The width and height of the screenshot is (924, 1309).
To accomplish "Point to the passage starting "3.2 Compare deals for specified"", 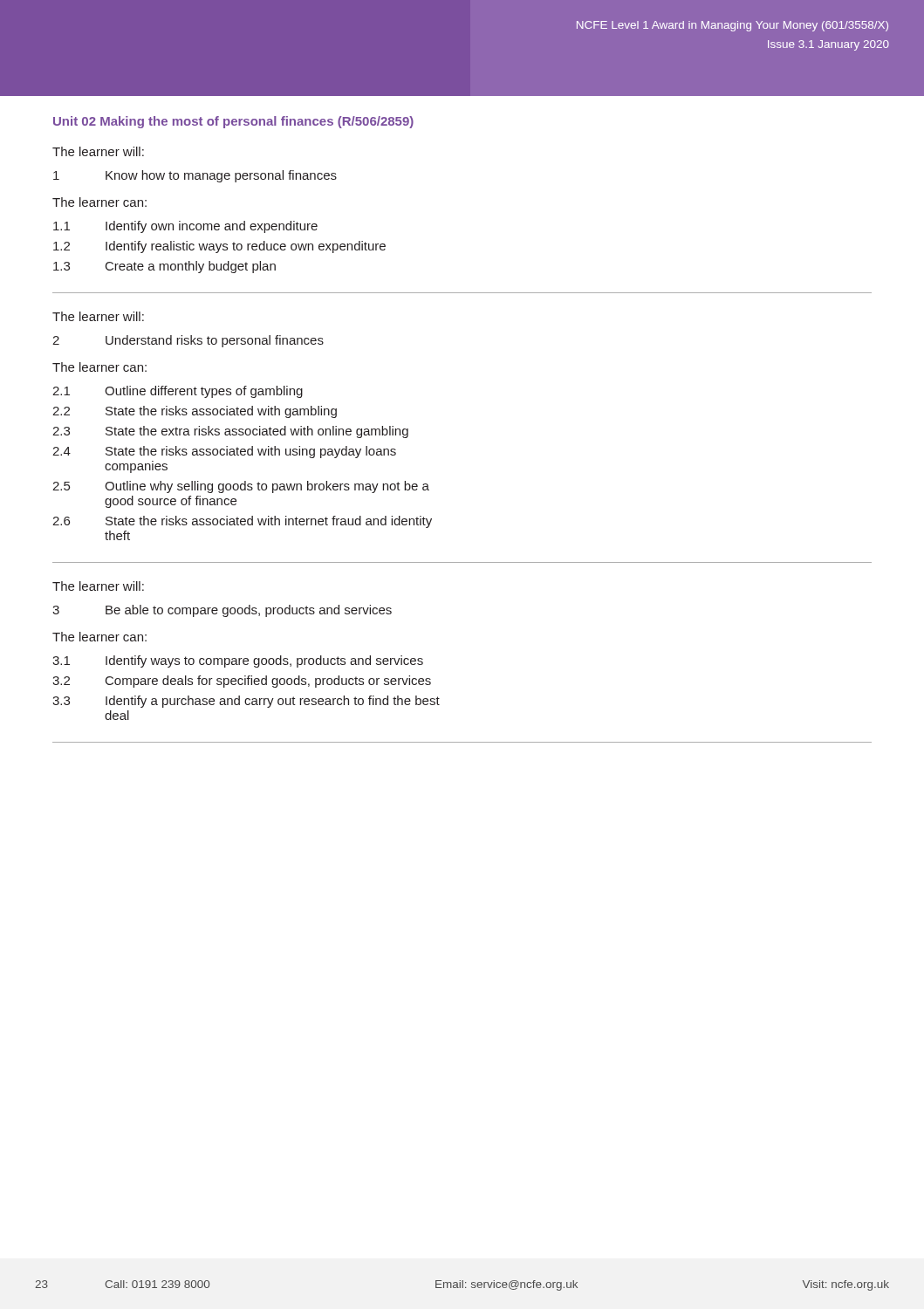I will (242, 682).
